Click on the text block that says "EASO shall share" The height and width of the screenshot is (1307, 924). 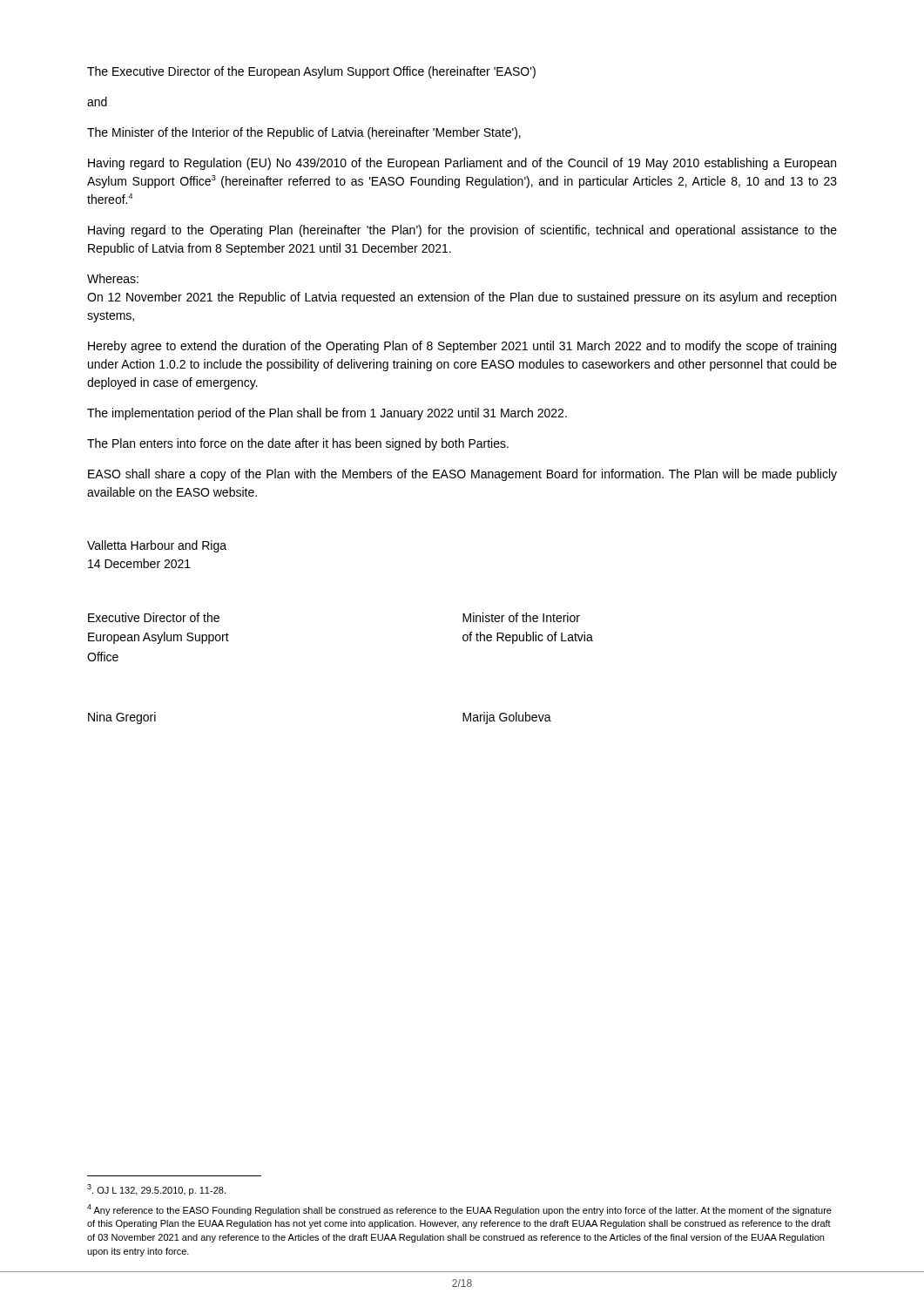[x=462, y=483]
